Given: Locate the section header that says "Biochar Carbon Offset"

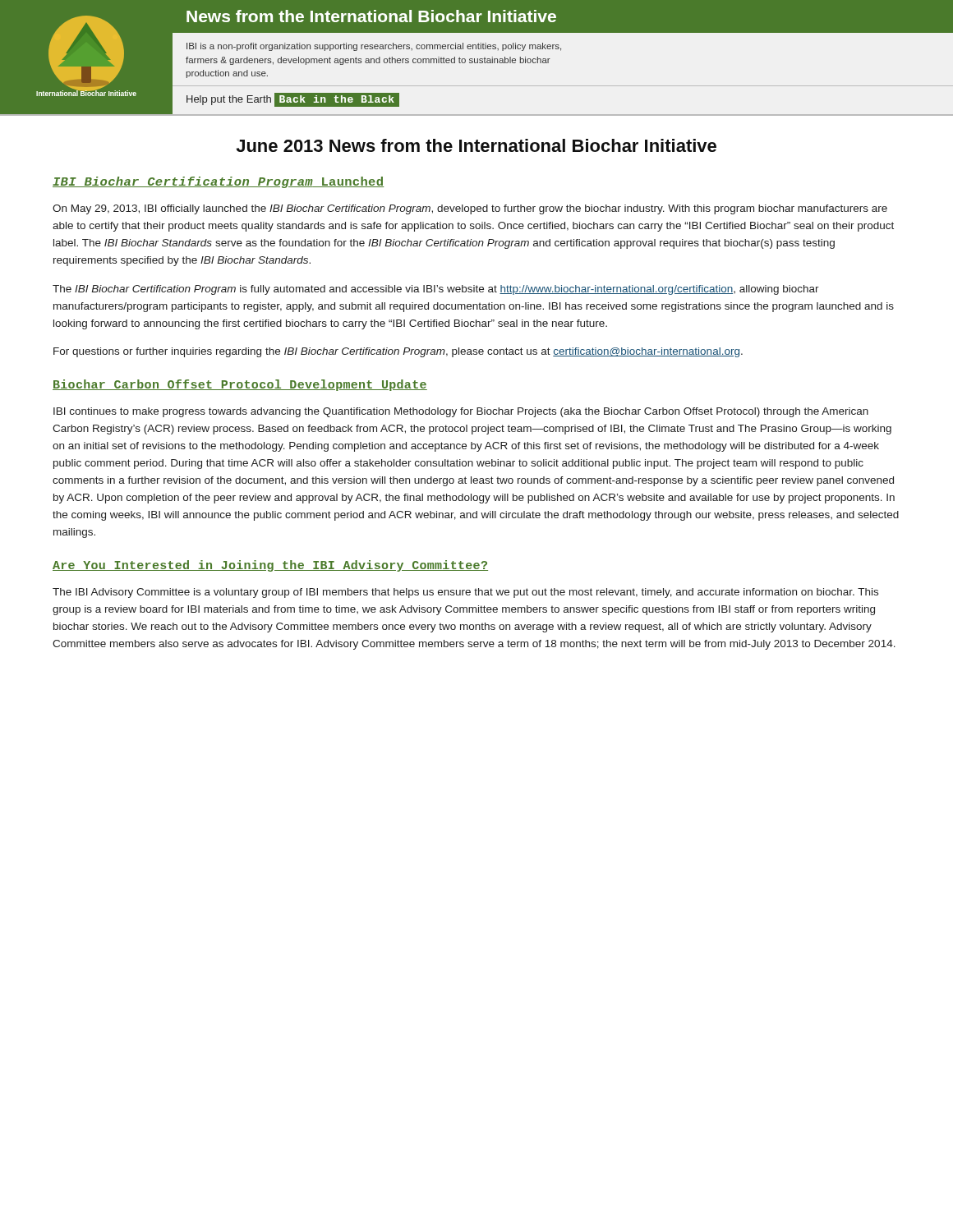Looking at the screenshot, I should coord(240,386).
